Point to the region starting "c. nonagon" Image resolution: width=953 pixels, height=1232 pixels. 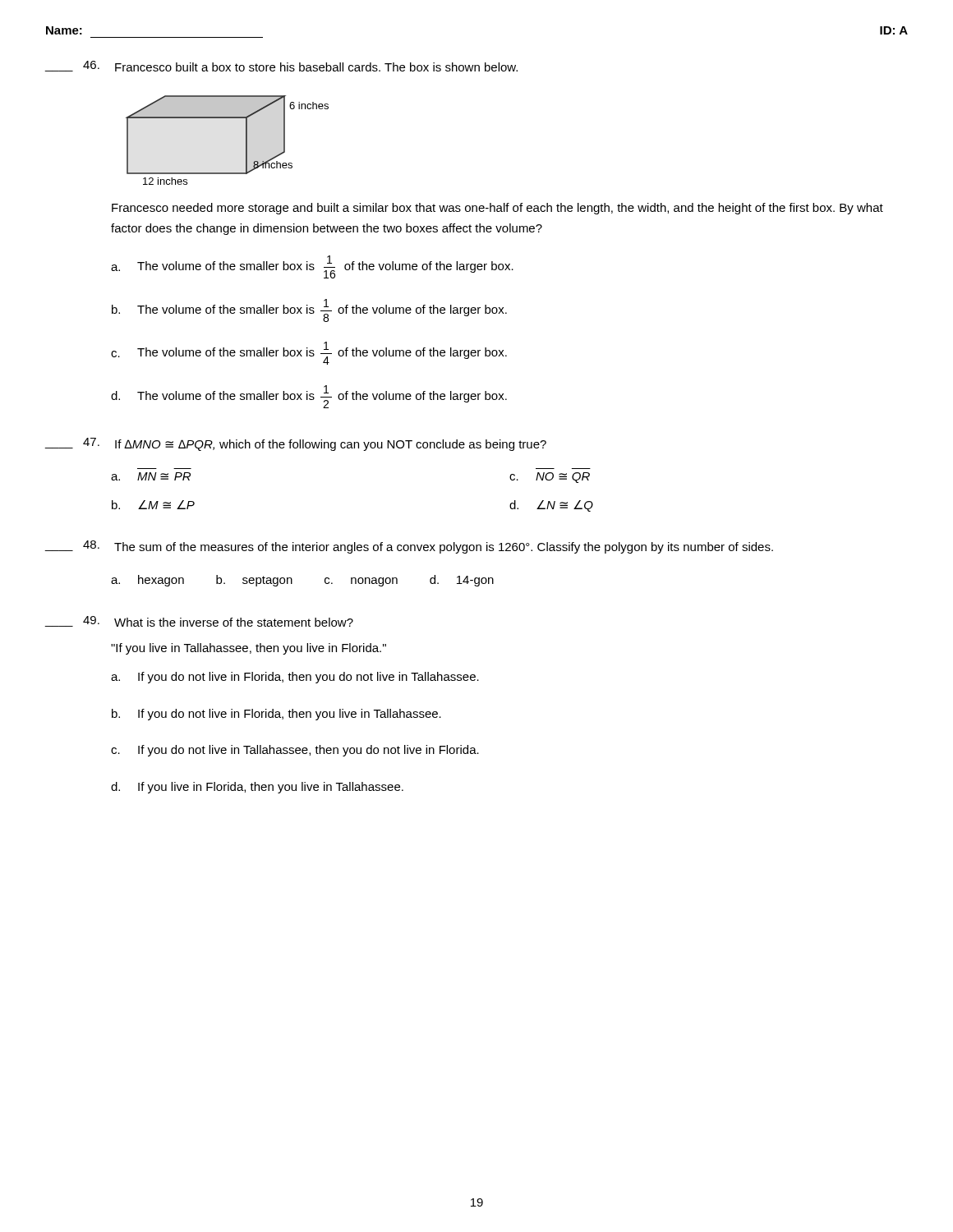point(361,580)
